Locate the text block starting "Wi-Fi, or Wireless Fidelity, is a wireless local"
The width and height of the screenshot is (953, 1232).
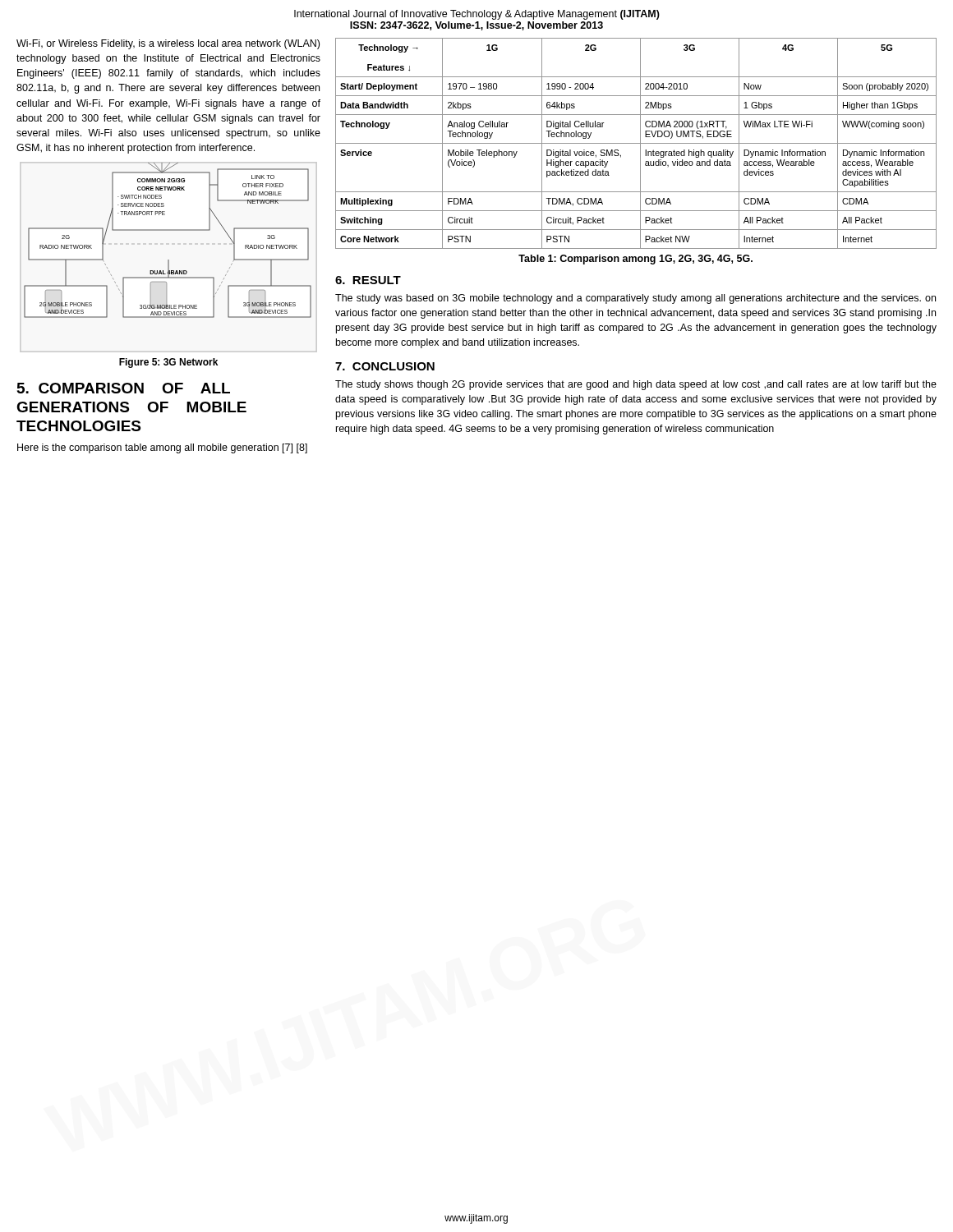point(168,96)
